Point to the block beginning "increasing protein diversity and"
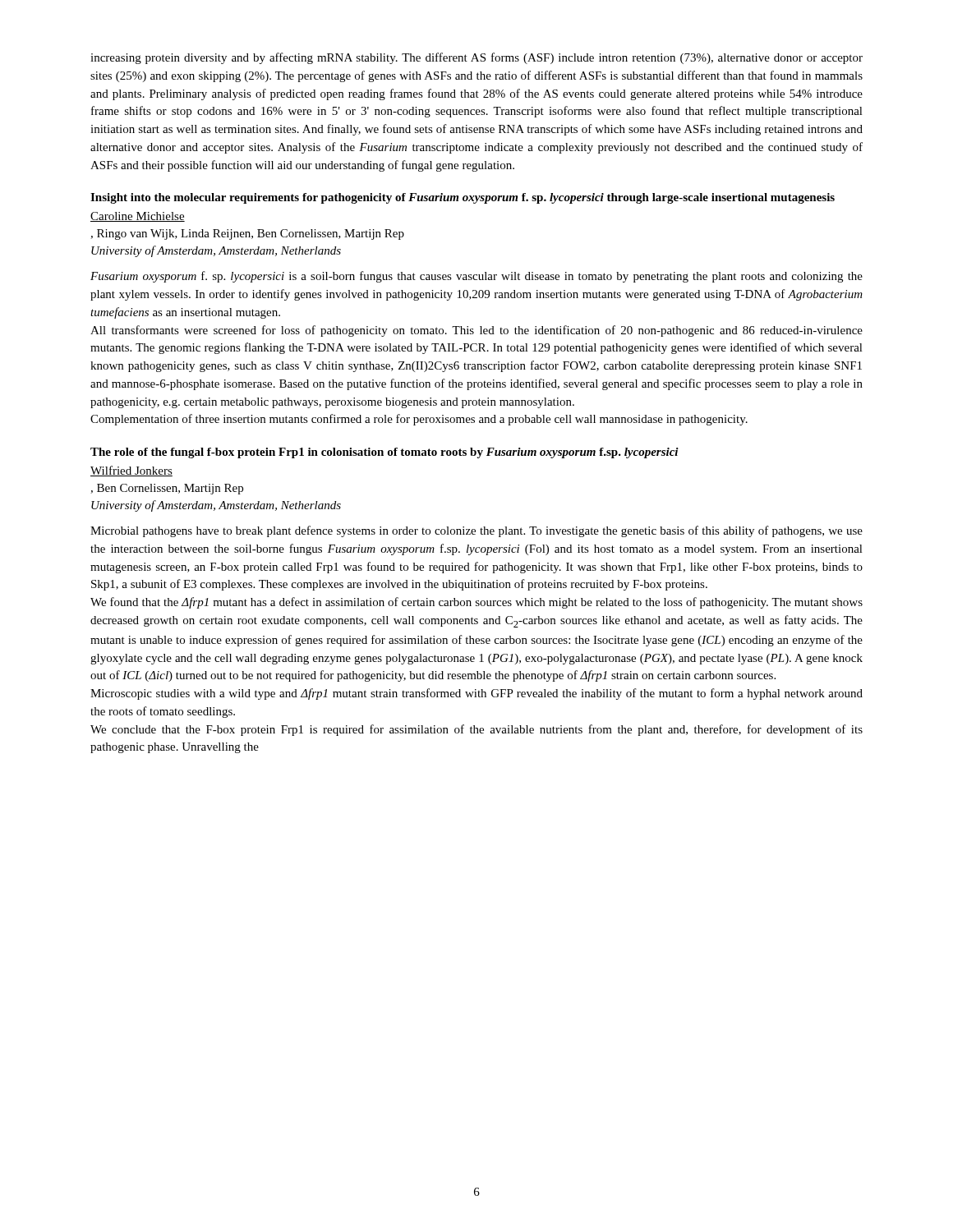Screen dimensions: 1232x953 [x=476, y=111]
